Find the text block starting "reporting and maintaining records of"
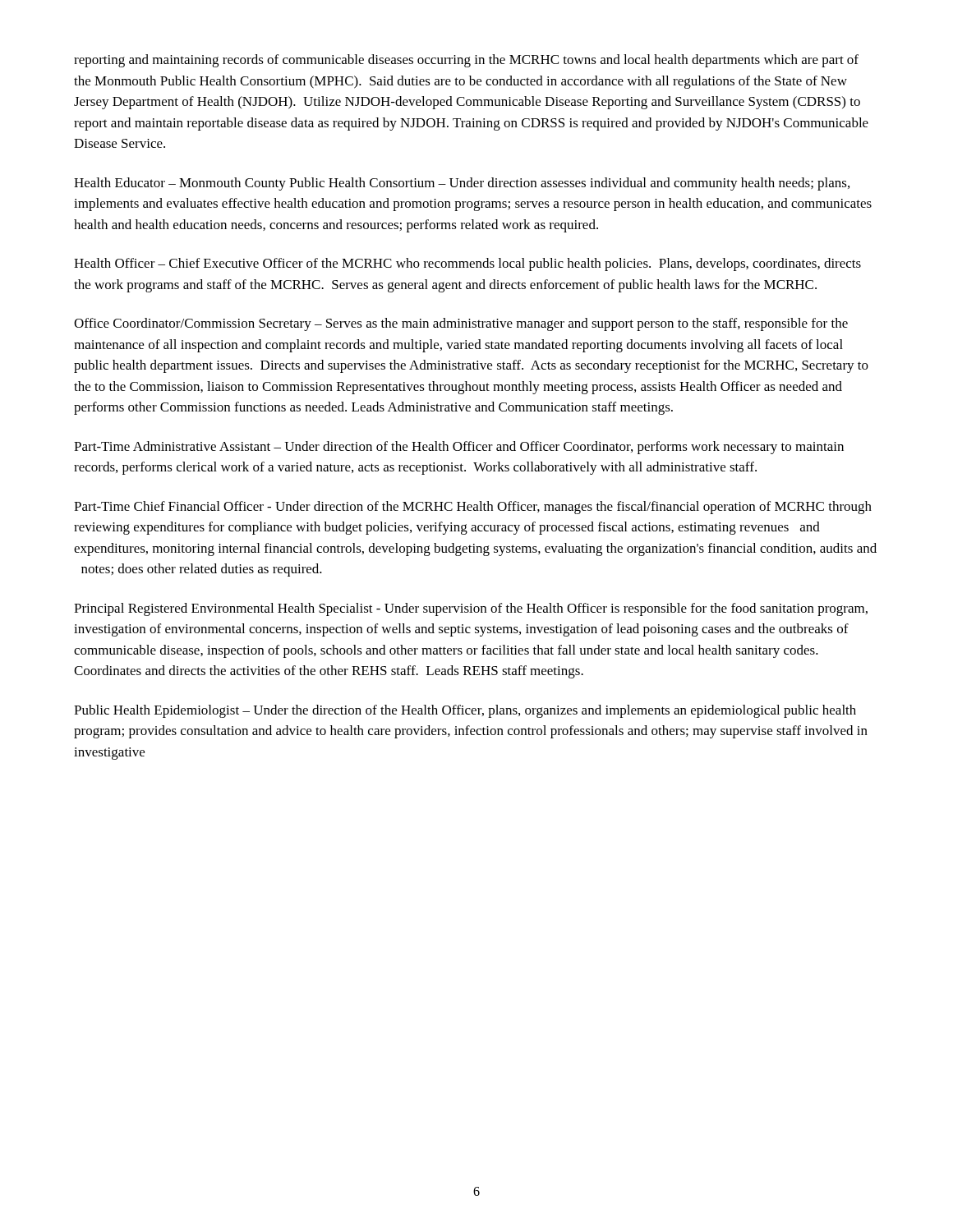This screenshot has width=953, height=1232. click(471, 101)
